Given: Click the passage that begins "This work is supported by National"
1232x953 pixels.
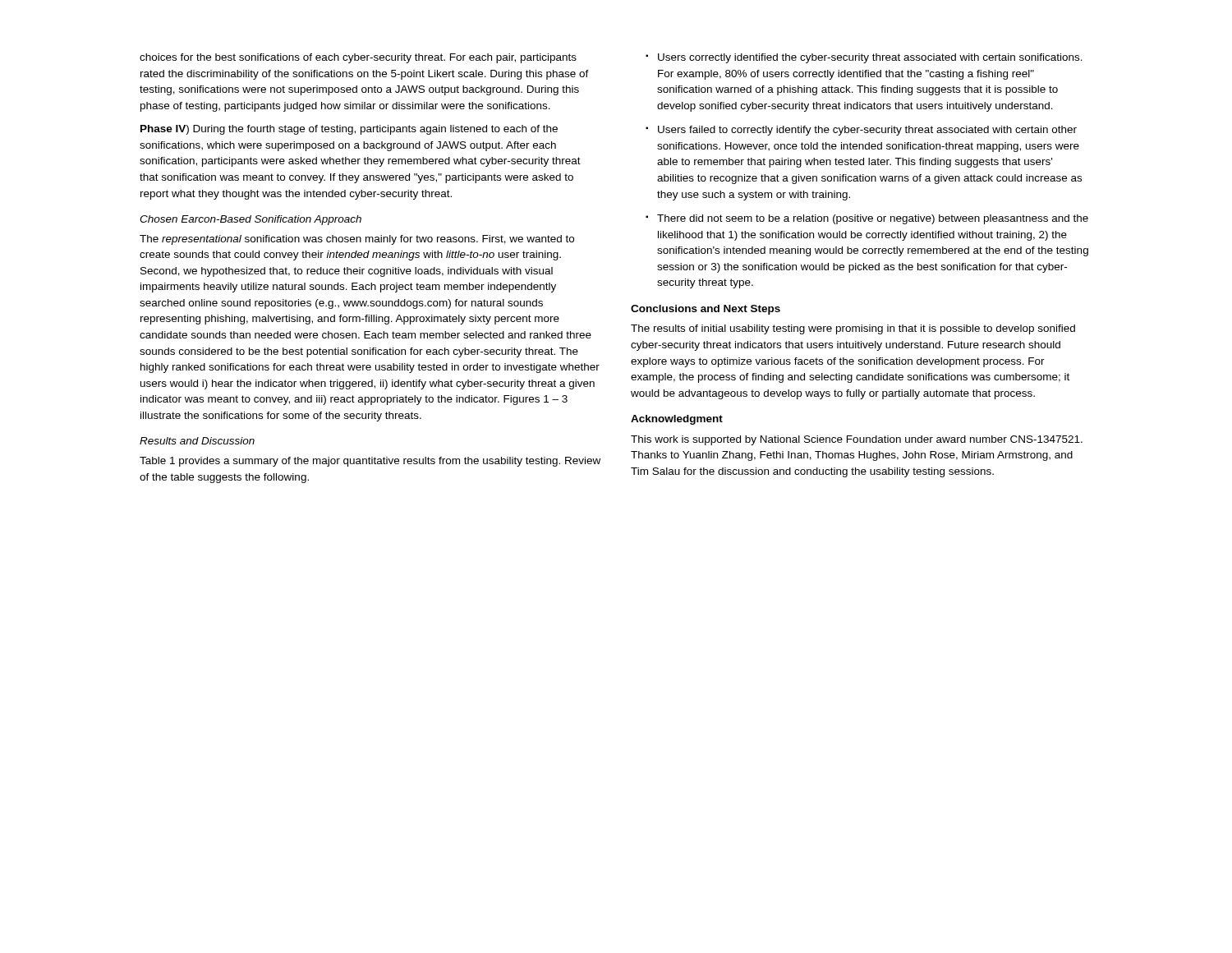Looking at the screenshot, I should 862,455.
